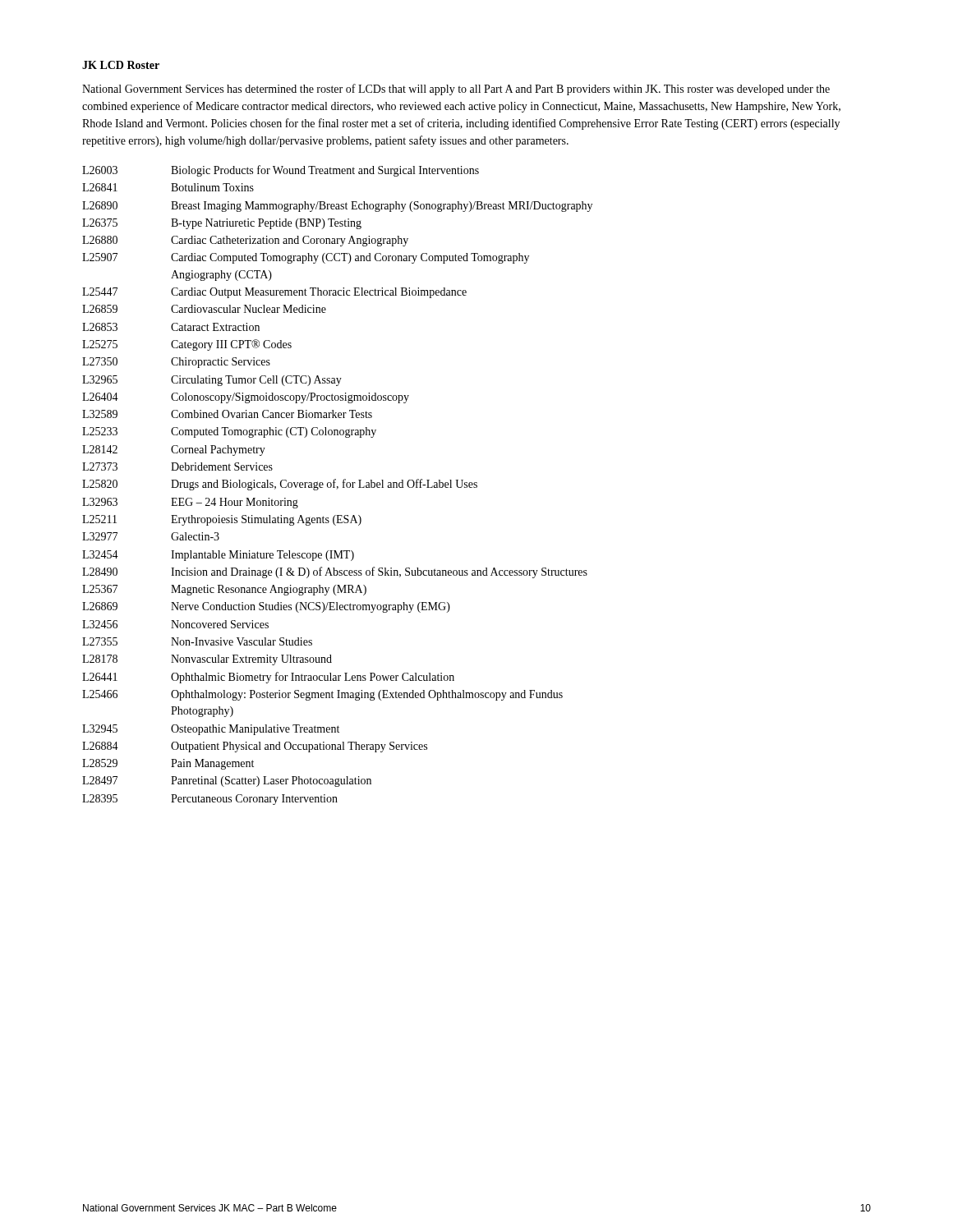Find the text starting "L26003 Biologic Products for Wound Treatment"
Image resolution: width=953 pixels, height=1232 pixels.
coord(281,171)
